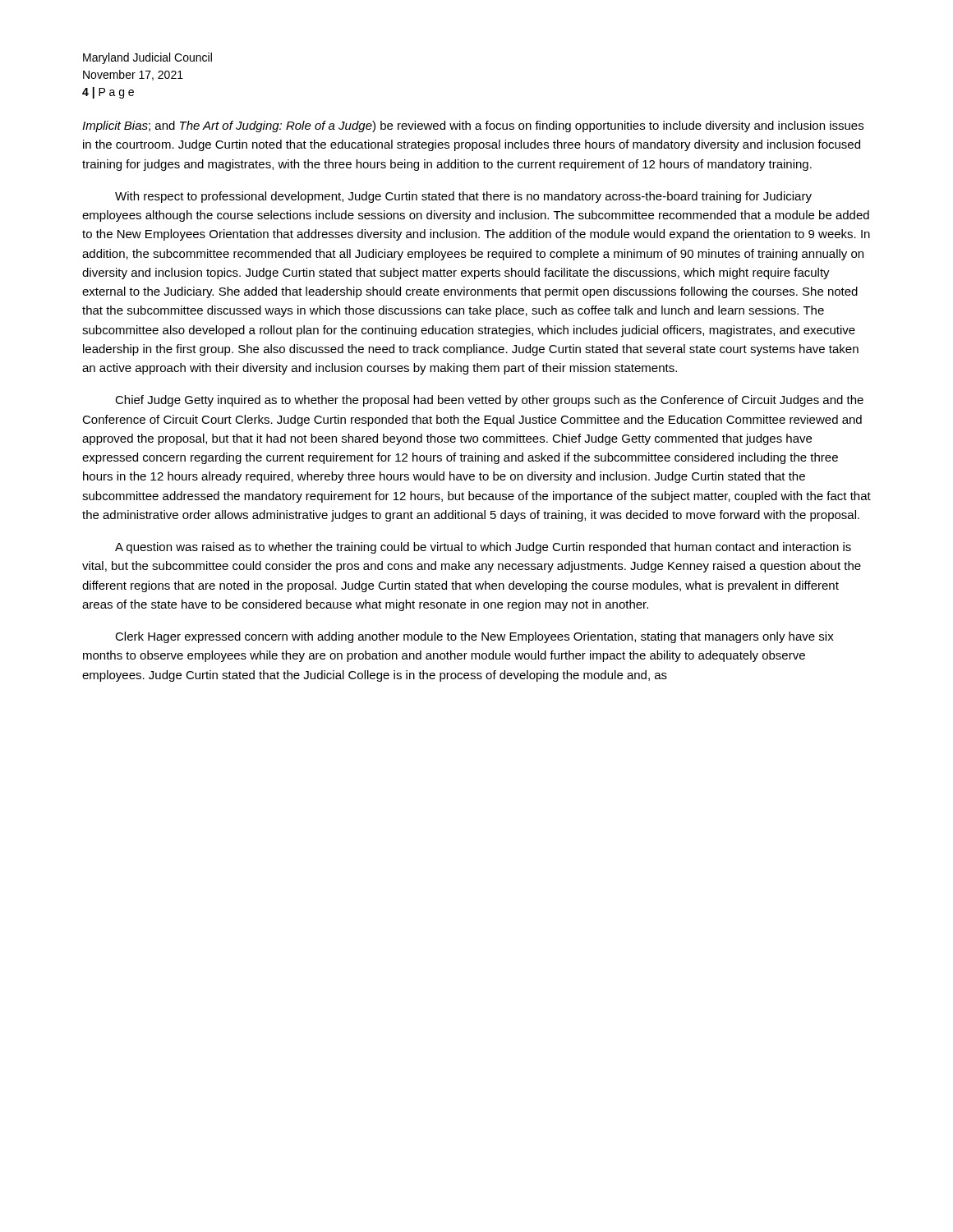Locate the text starting "A question was raised"
953x1232 pixels.
[x=472, y=575]
